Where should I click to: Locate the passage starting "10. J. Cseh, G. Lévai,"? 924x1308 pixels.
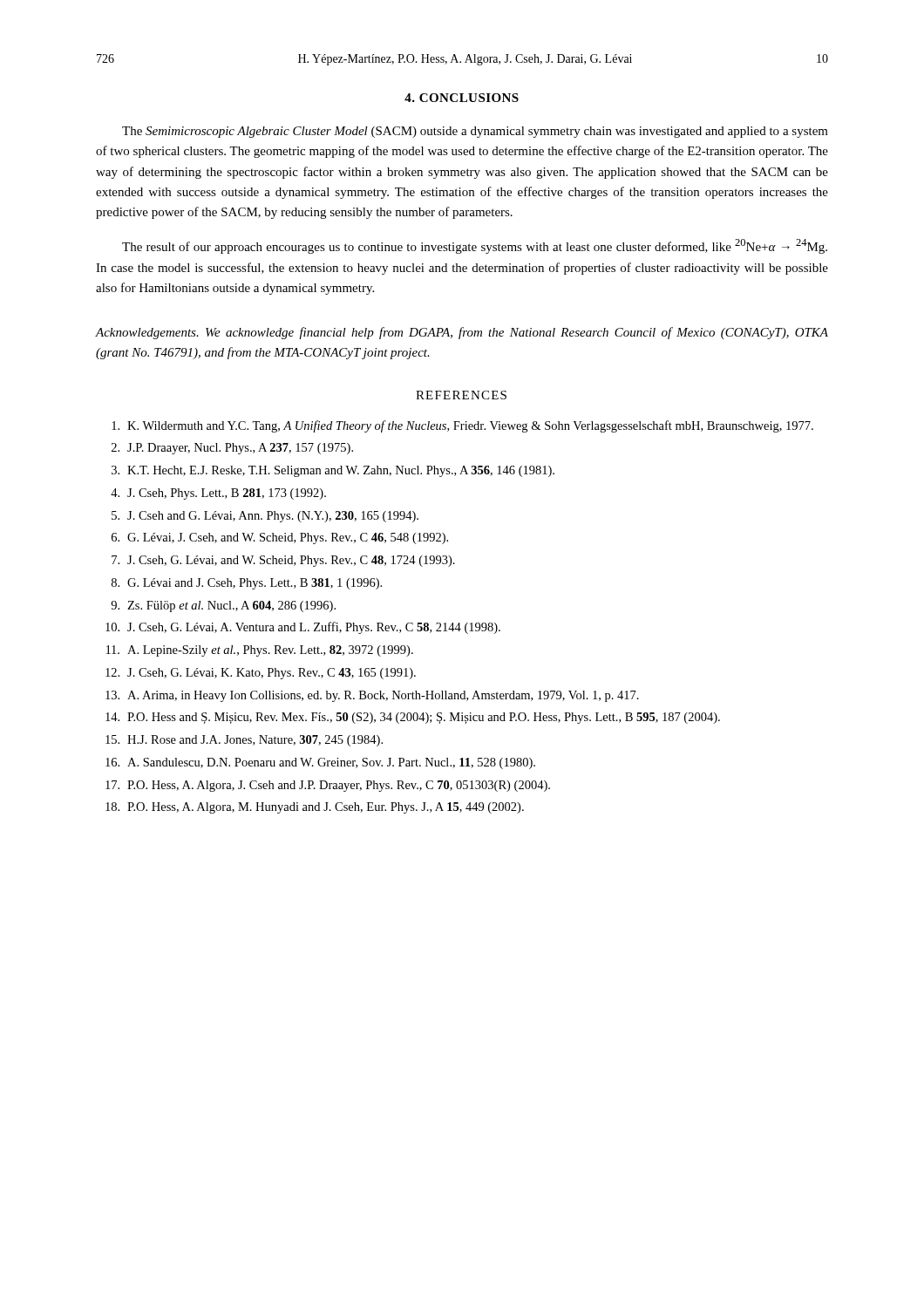tap(462, 628)
